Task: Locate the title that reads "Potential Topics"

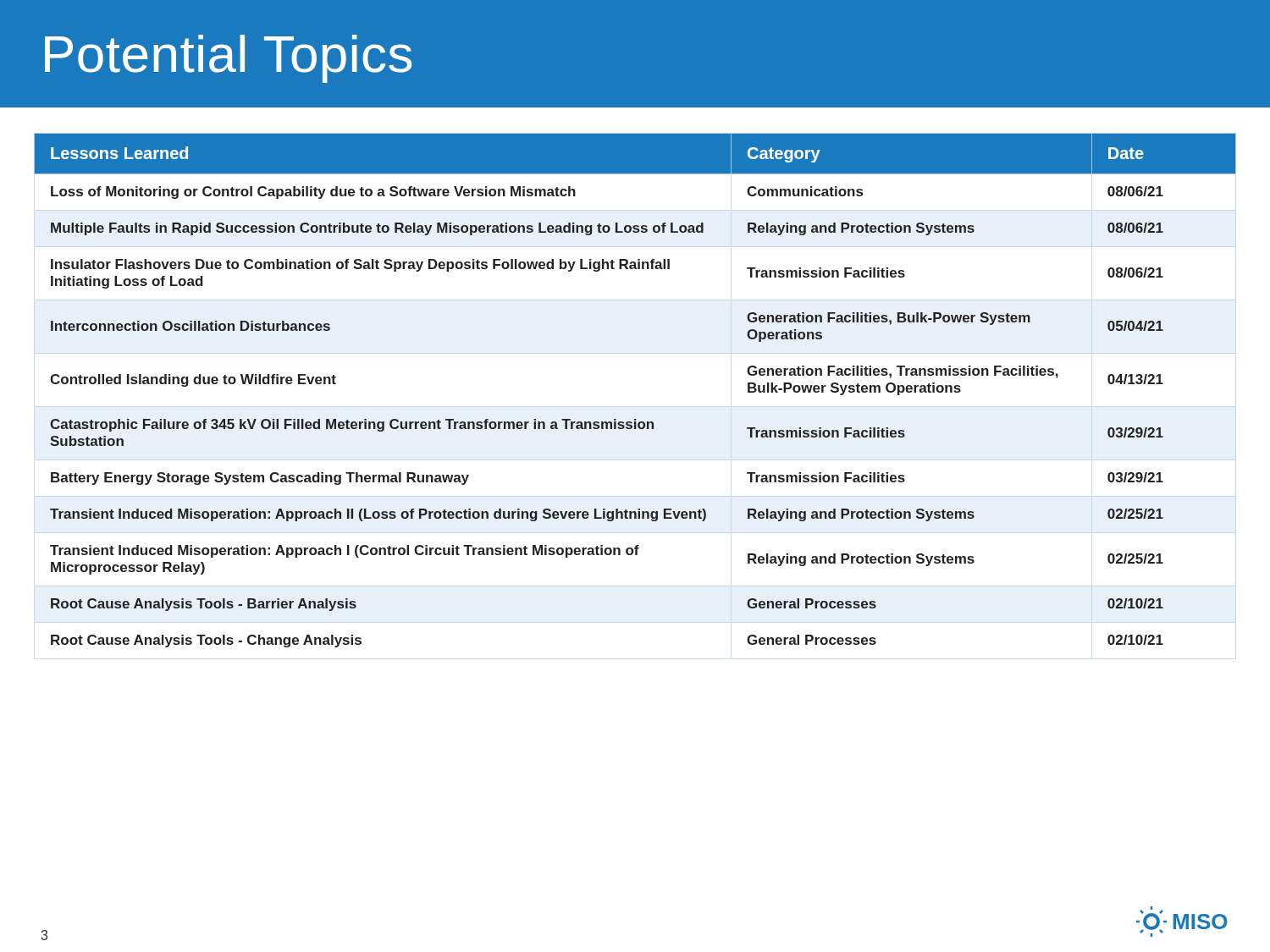Action: [x=227, y=54]
